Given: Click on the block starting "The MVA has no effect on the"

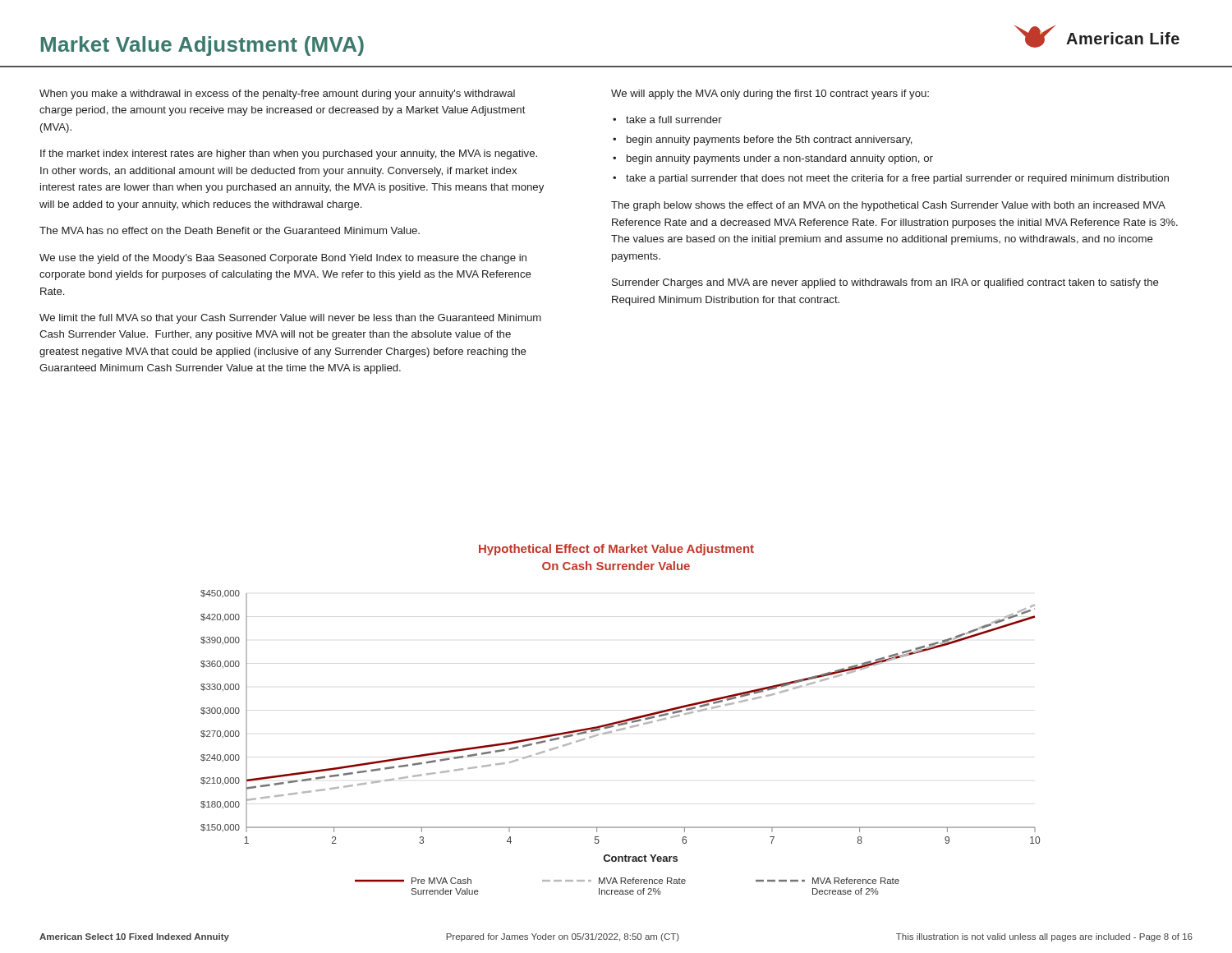Looking at the screenshot, I should [x=230, y=231].
